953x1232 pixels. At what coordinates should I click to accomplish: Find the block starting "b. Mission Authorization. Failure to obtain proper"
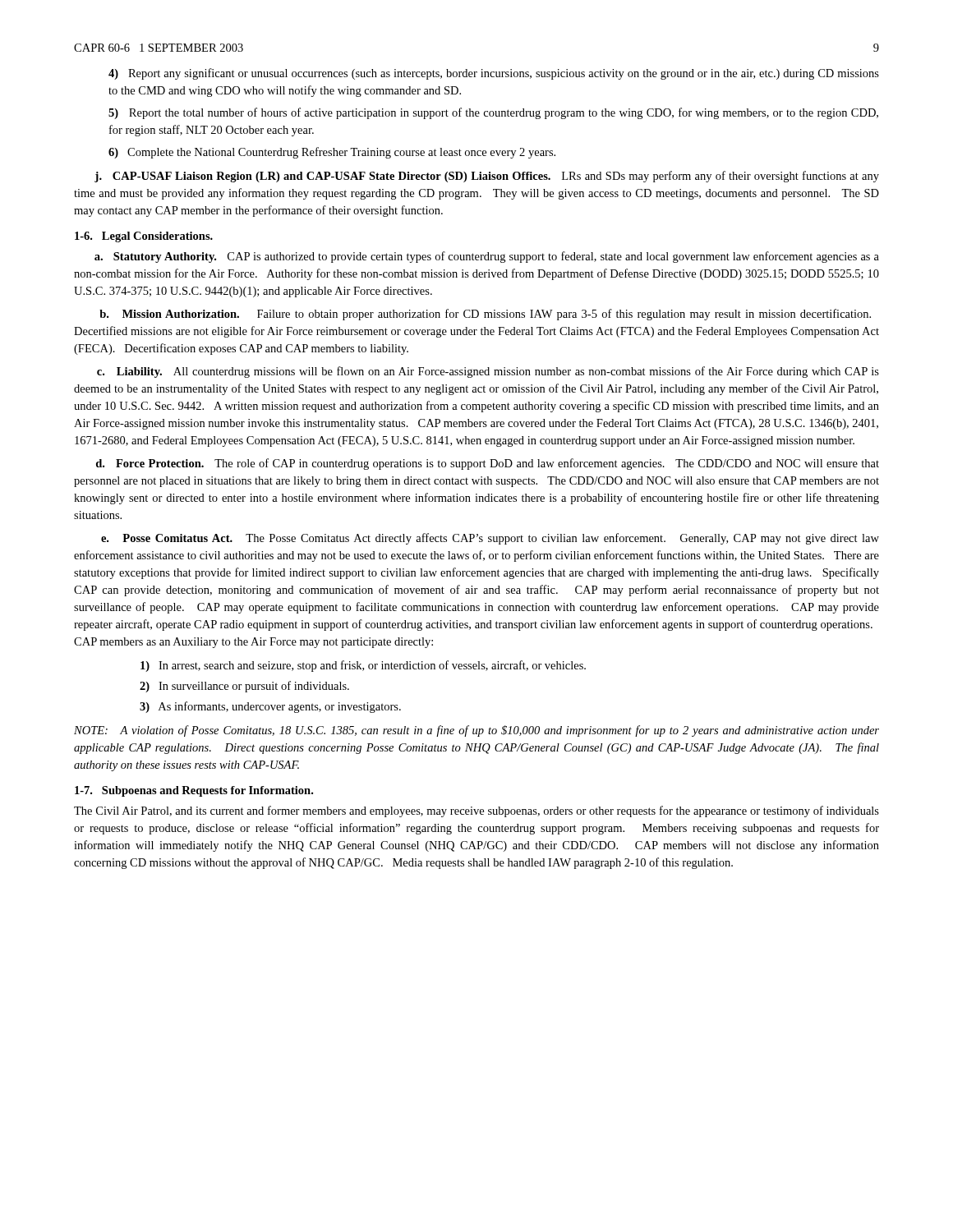476,331
